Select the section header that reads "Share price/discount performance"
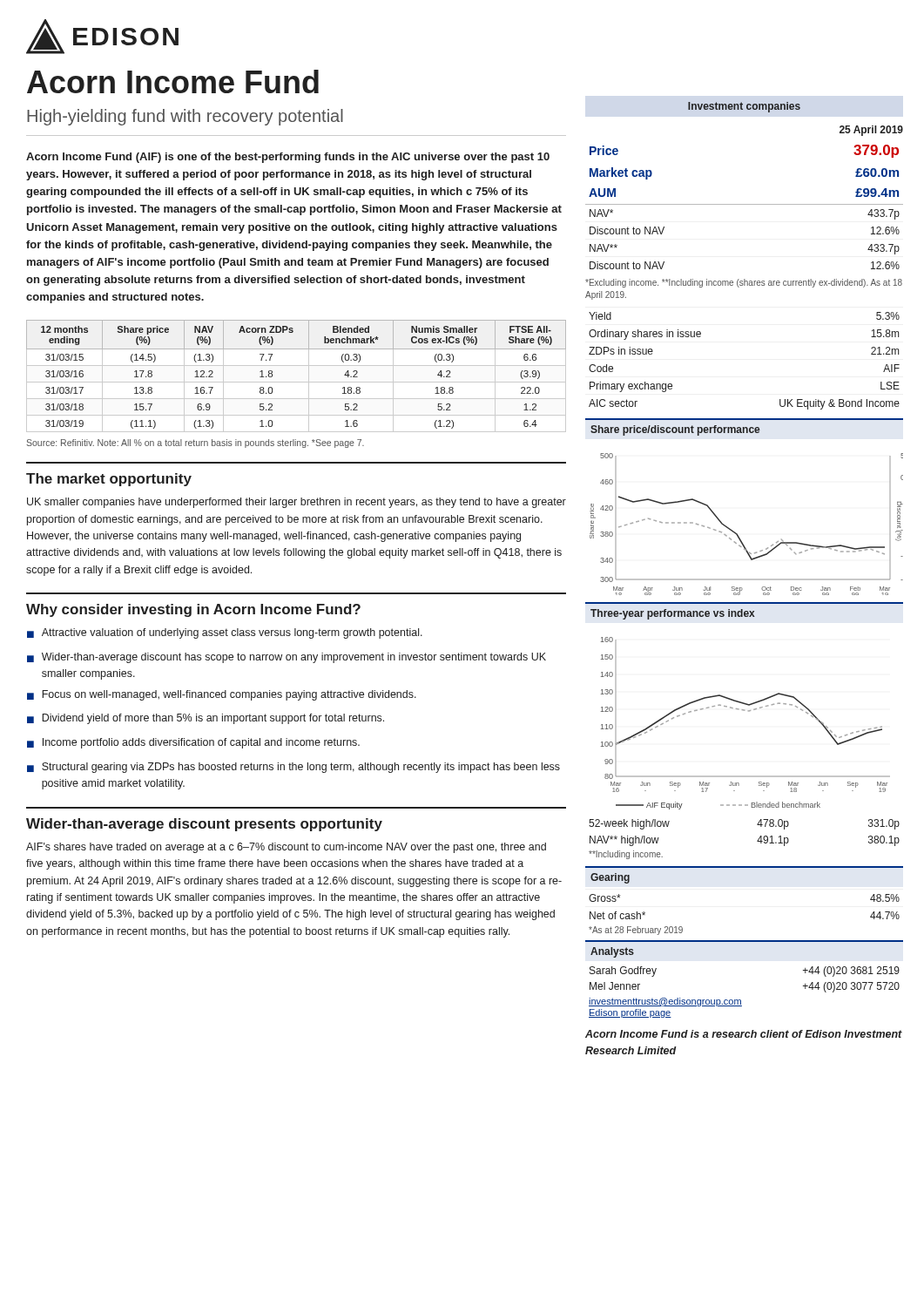Image resolution: width=924 pixels, height=1307 pixels. 675,430
